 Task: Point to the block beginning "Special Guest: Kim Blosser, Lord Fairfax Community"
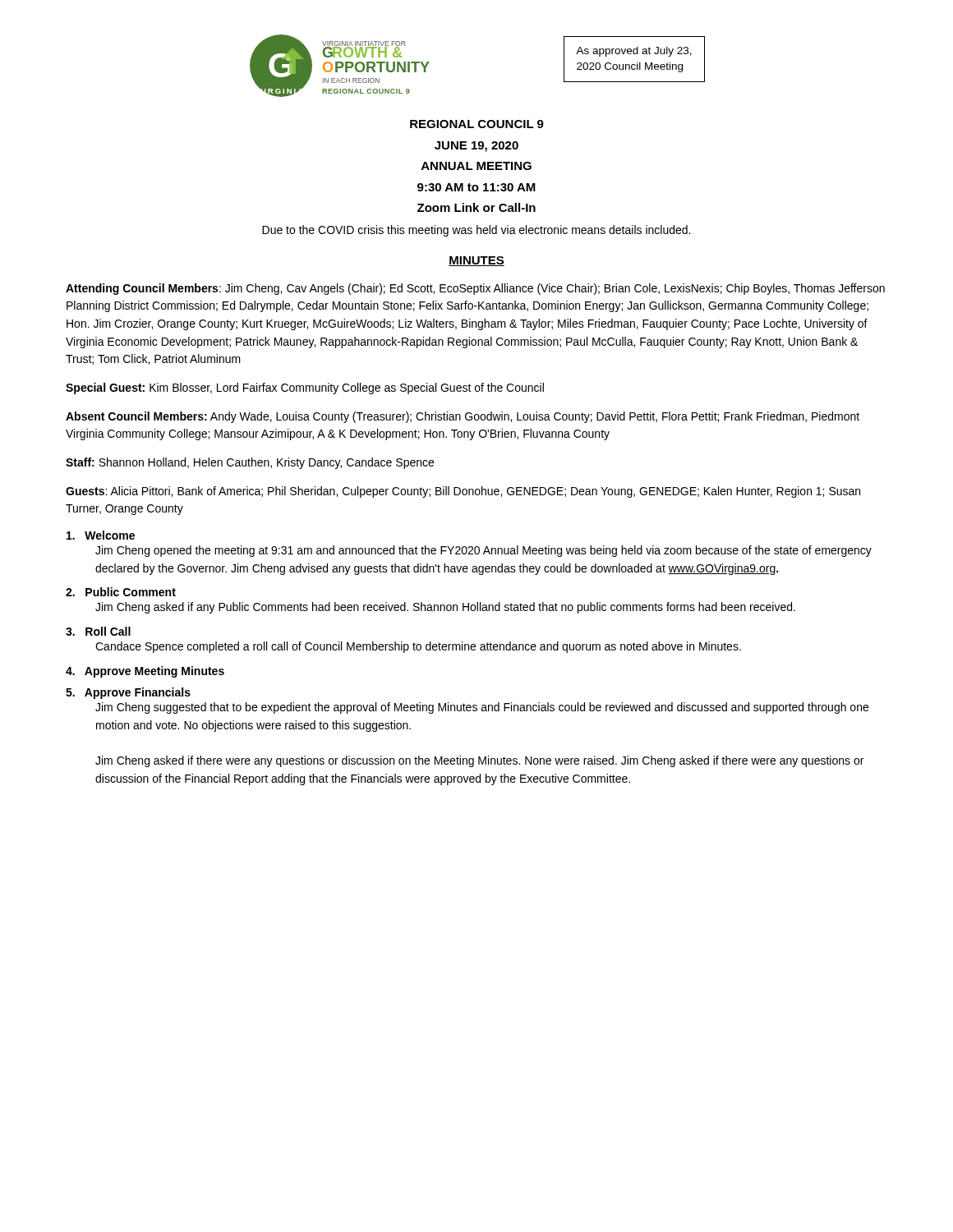(x=305, y=388)
